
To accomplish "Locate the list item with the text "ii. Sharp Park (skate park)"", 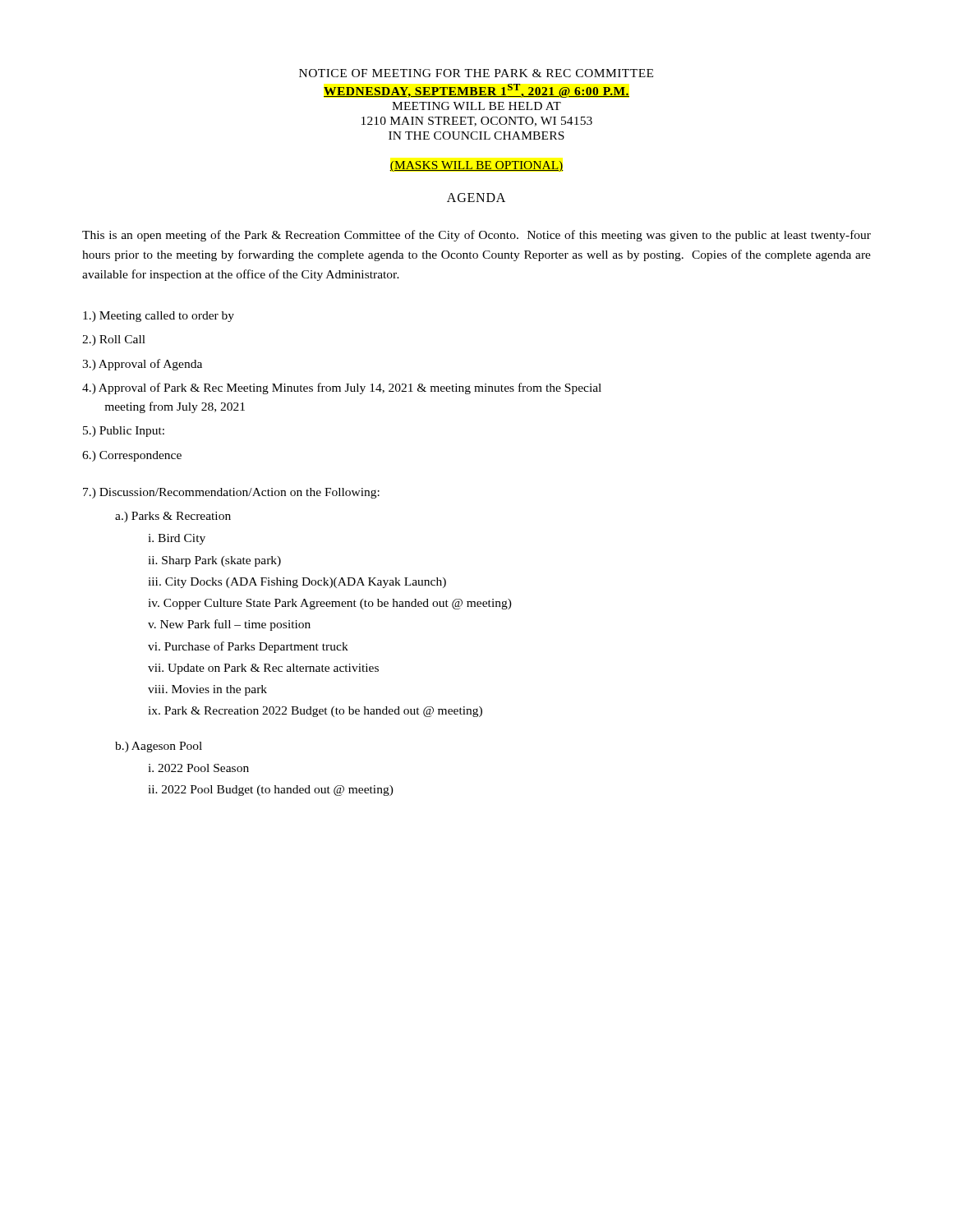I will (215, 560).
